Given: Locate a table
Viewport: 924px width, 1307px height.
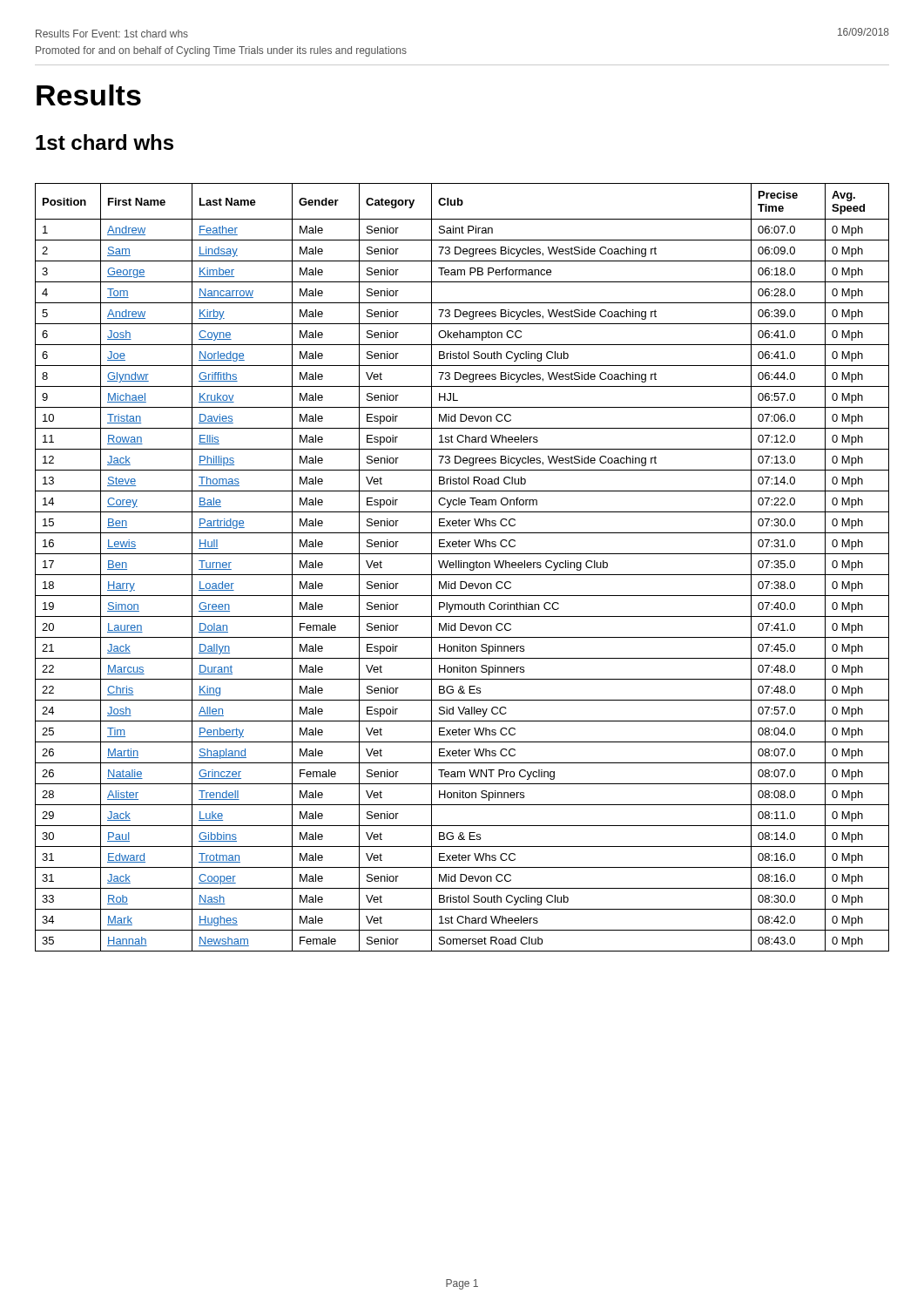Looking at the screenshot, I should click(x=462, y=567).
